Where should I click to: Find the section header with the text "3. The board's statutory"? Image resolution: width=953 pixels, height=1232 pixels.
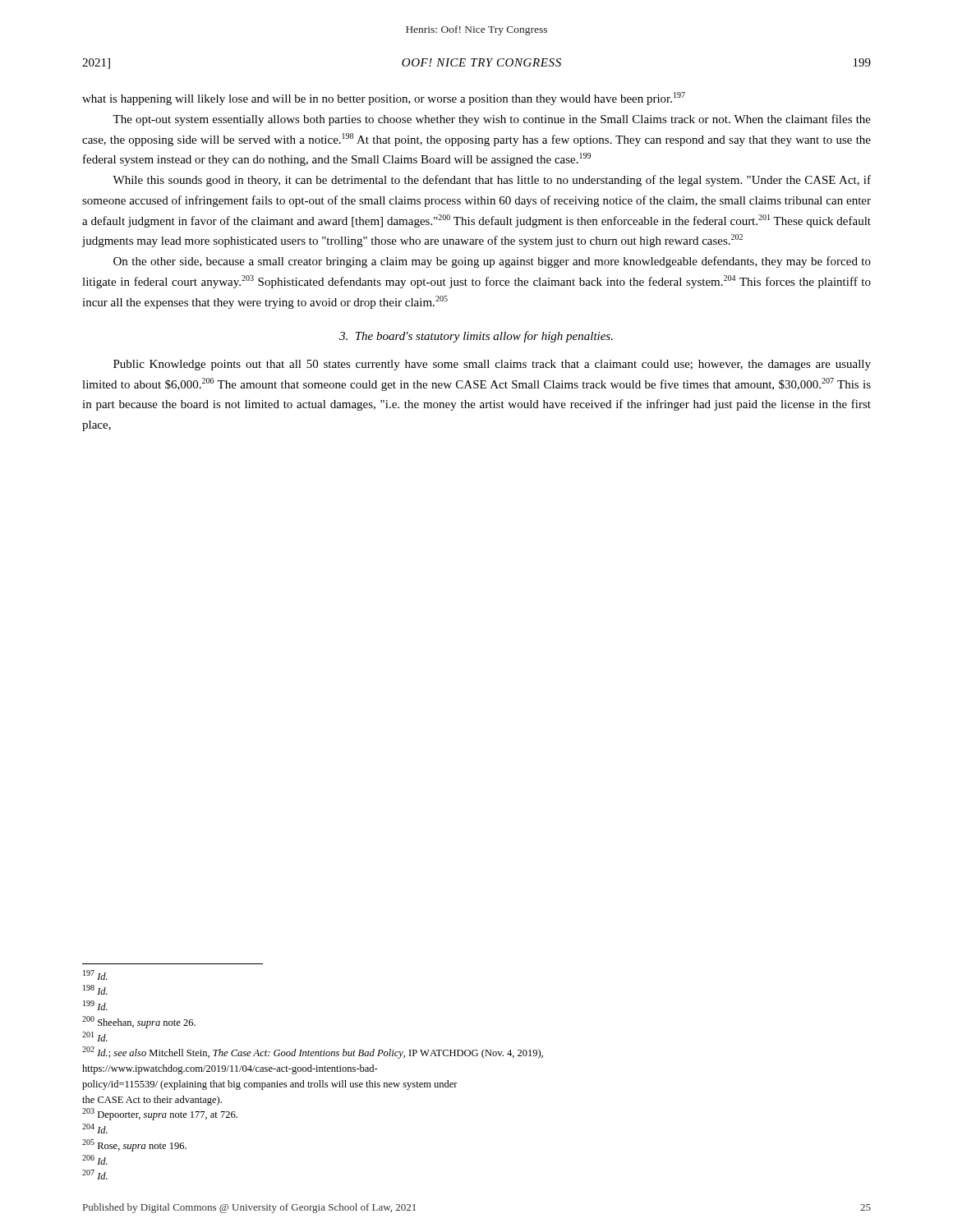point(476,336)
